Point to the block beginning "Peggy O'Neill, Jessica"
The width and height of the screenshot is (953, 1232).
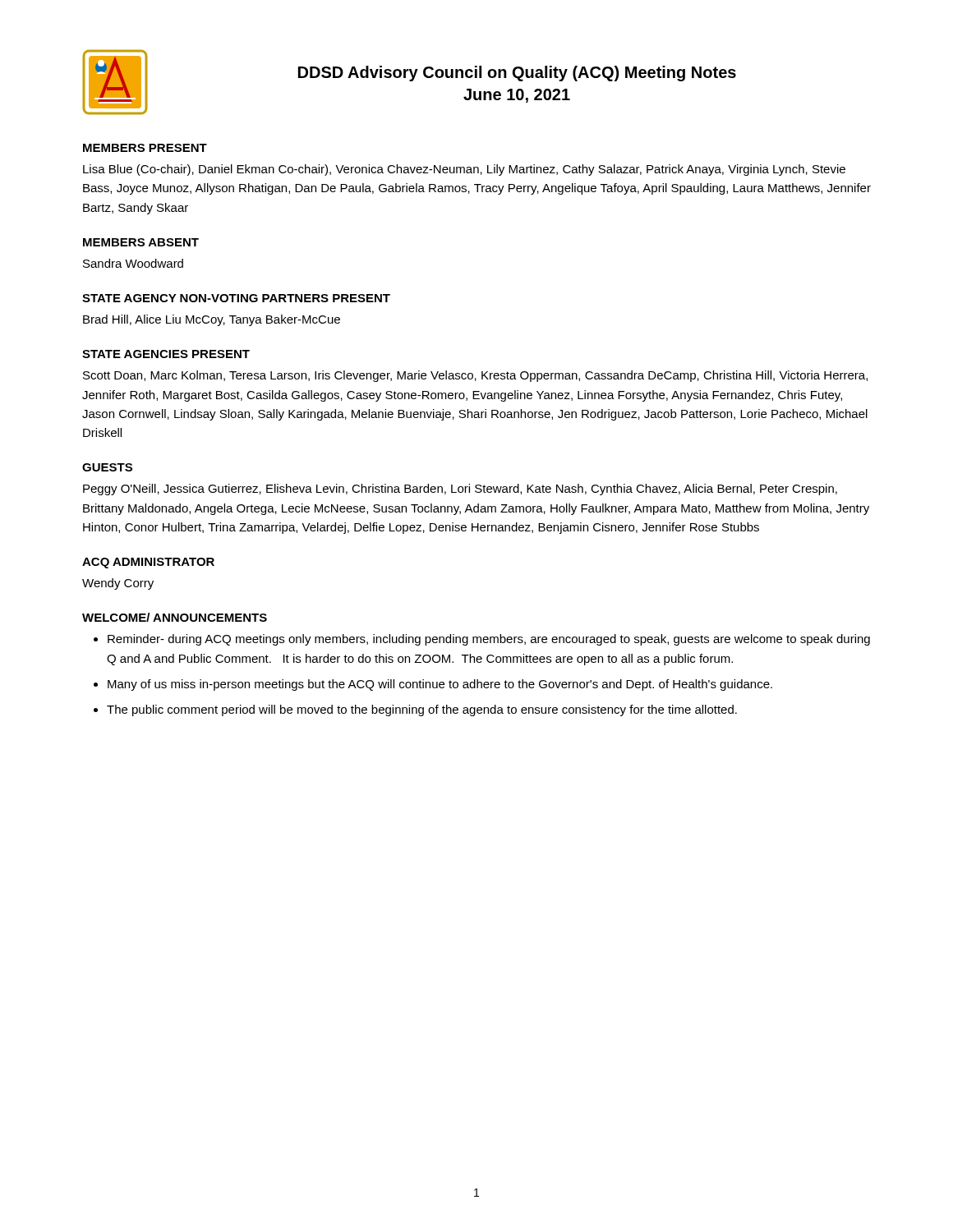pos(476,508)
